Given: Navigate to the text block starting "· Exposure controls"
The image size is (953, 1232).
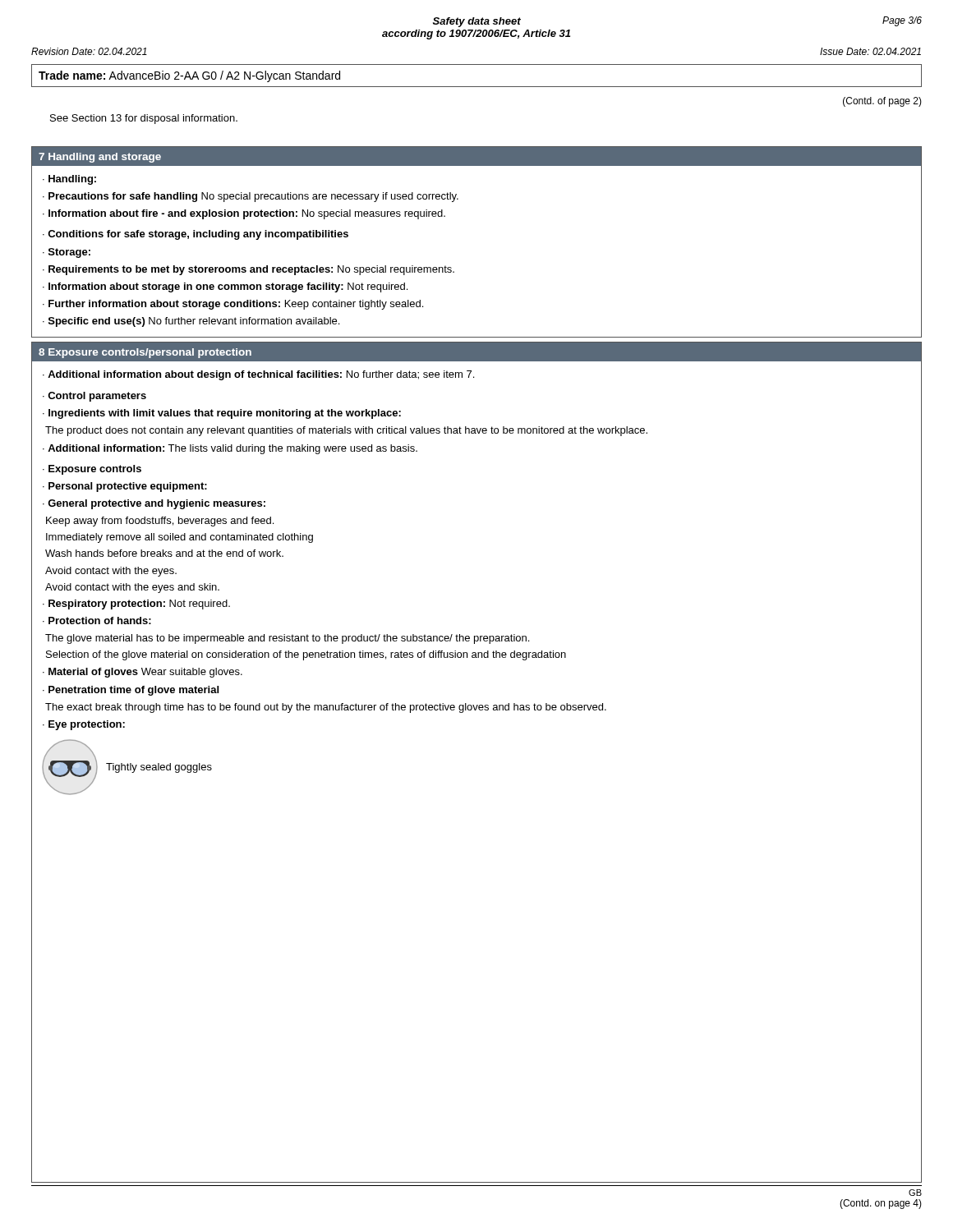Looking at the screenshot, I should point(92,468).
